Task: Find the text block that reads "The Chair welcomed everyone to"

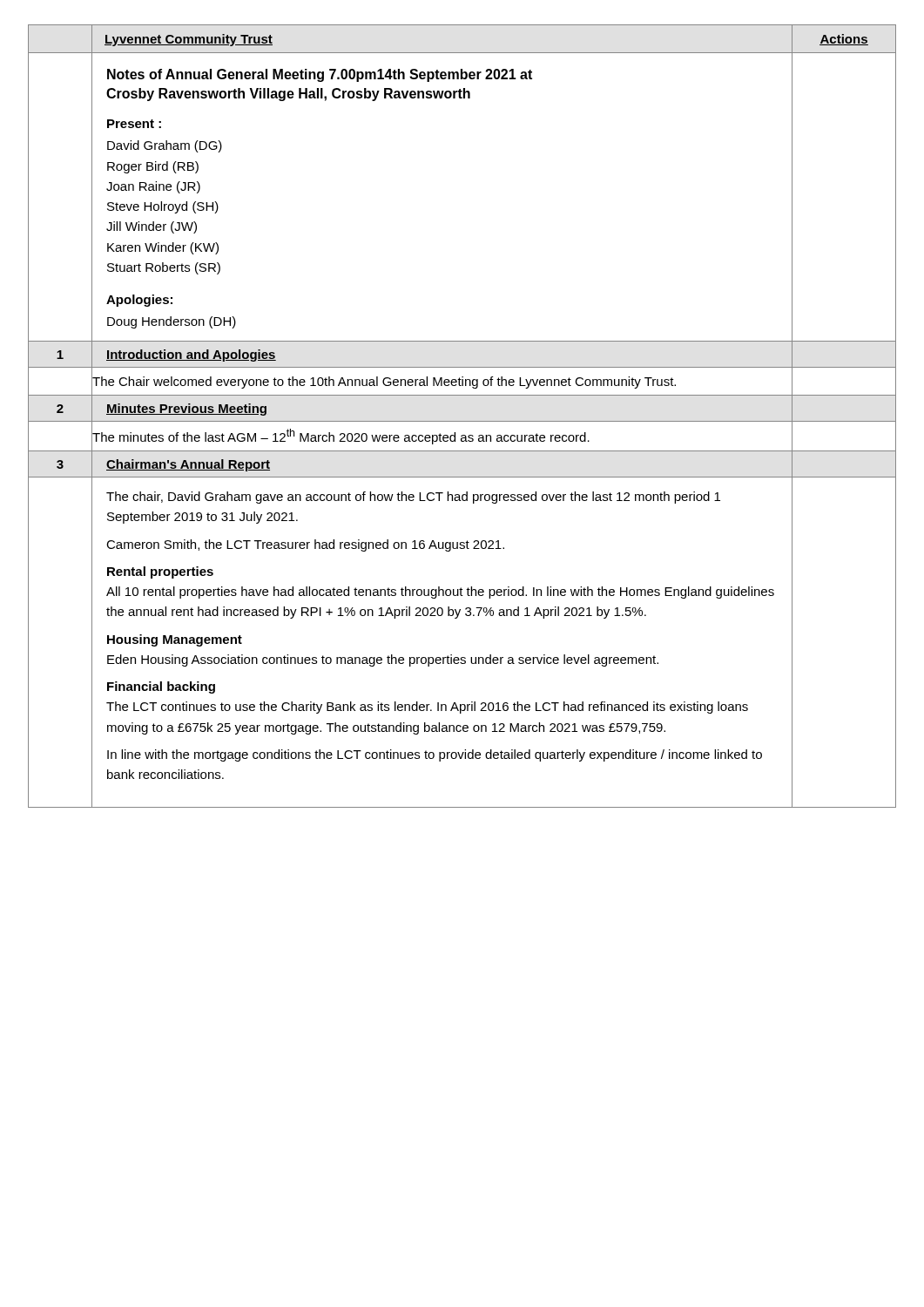Action: click(x=385, y=381)
